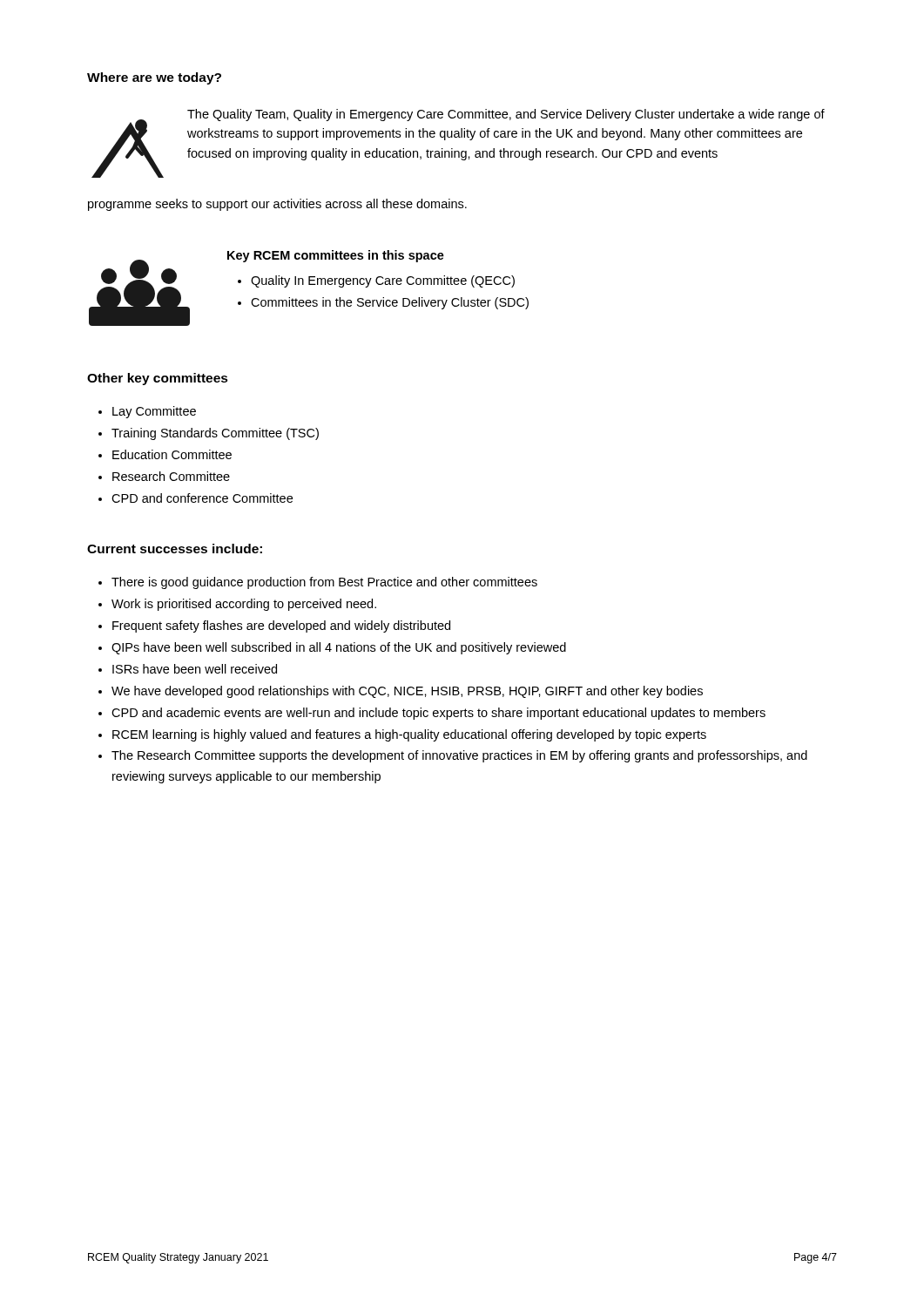Select the list item containing "Quality In Emergency Care"
Viewport: 924px width, 1307px height.
click(383, 281)
